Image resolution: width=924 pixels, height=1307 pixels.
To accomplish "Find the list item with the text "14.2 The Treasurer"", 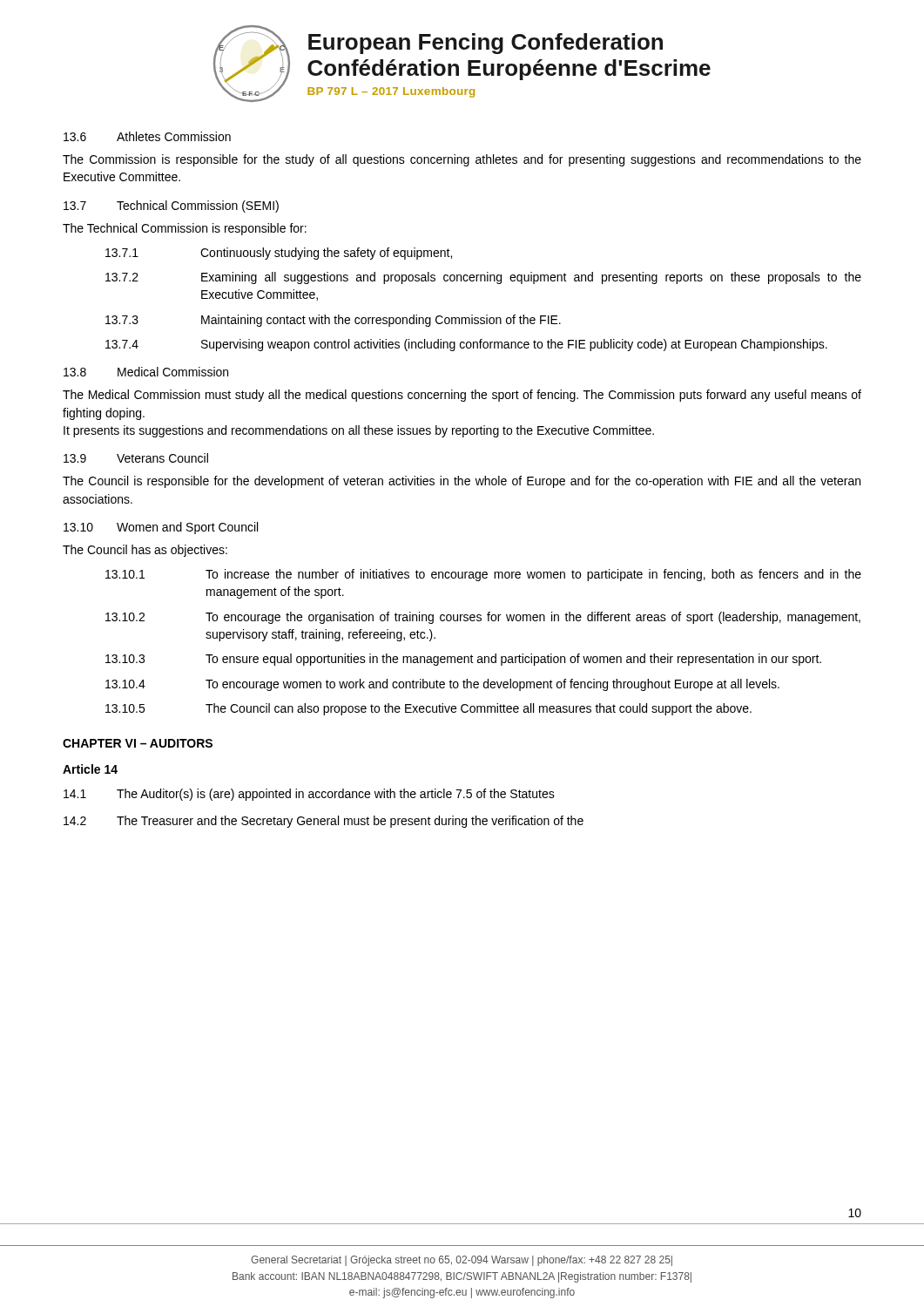I will pos(462,821).
